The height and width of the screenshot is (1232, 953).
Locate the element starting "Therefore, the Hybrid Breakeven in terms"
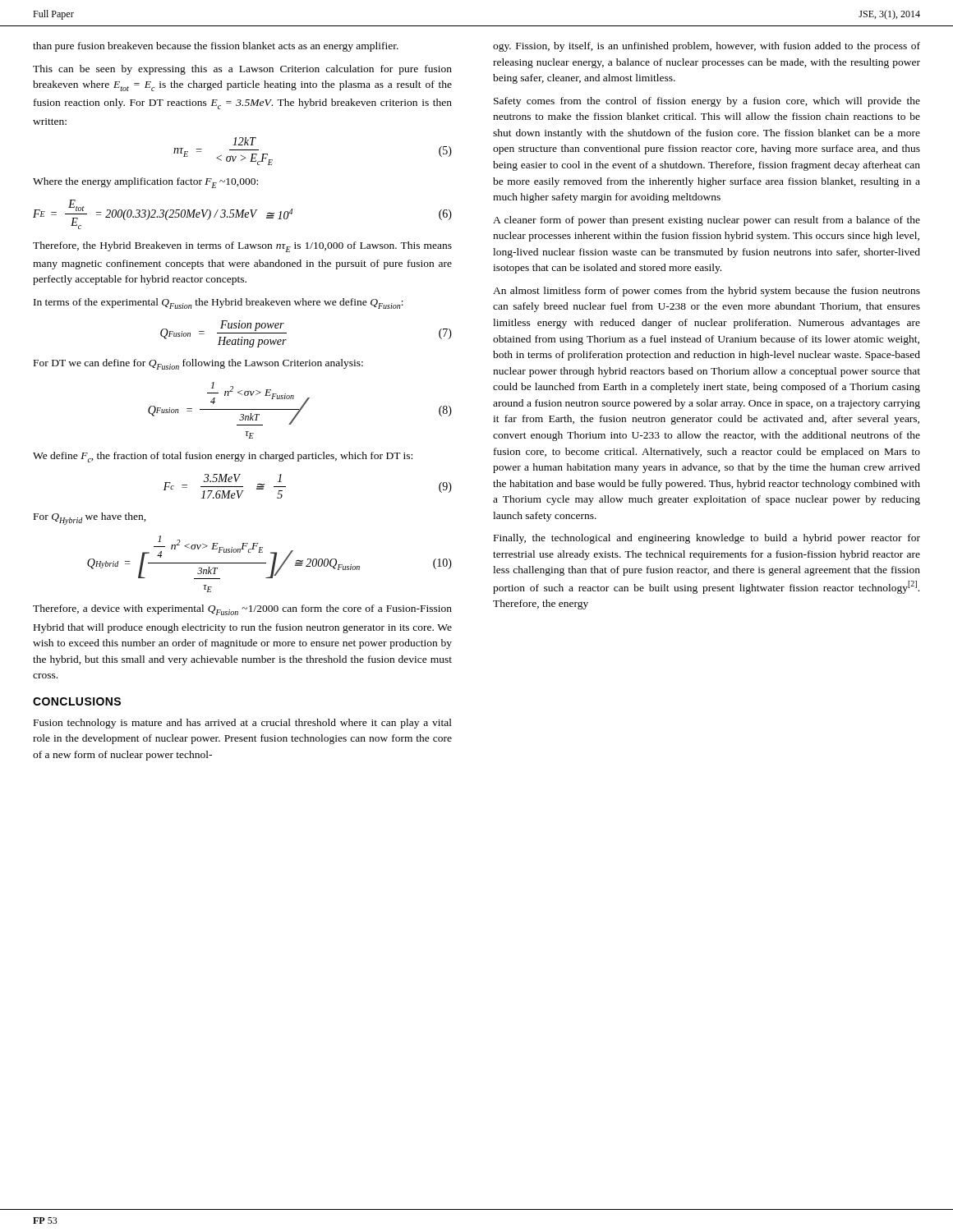coord(242,275)
